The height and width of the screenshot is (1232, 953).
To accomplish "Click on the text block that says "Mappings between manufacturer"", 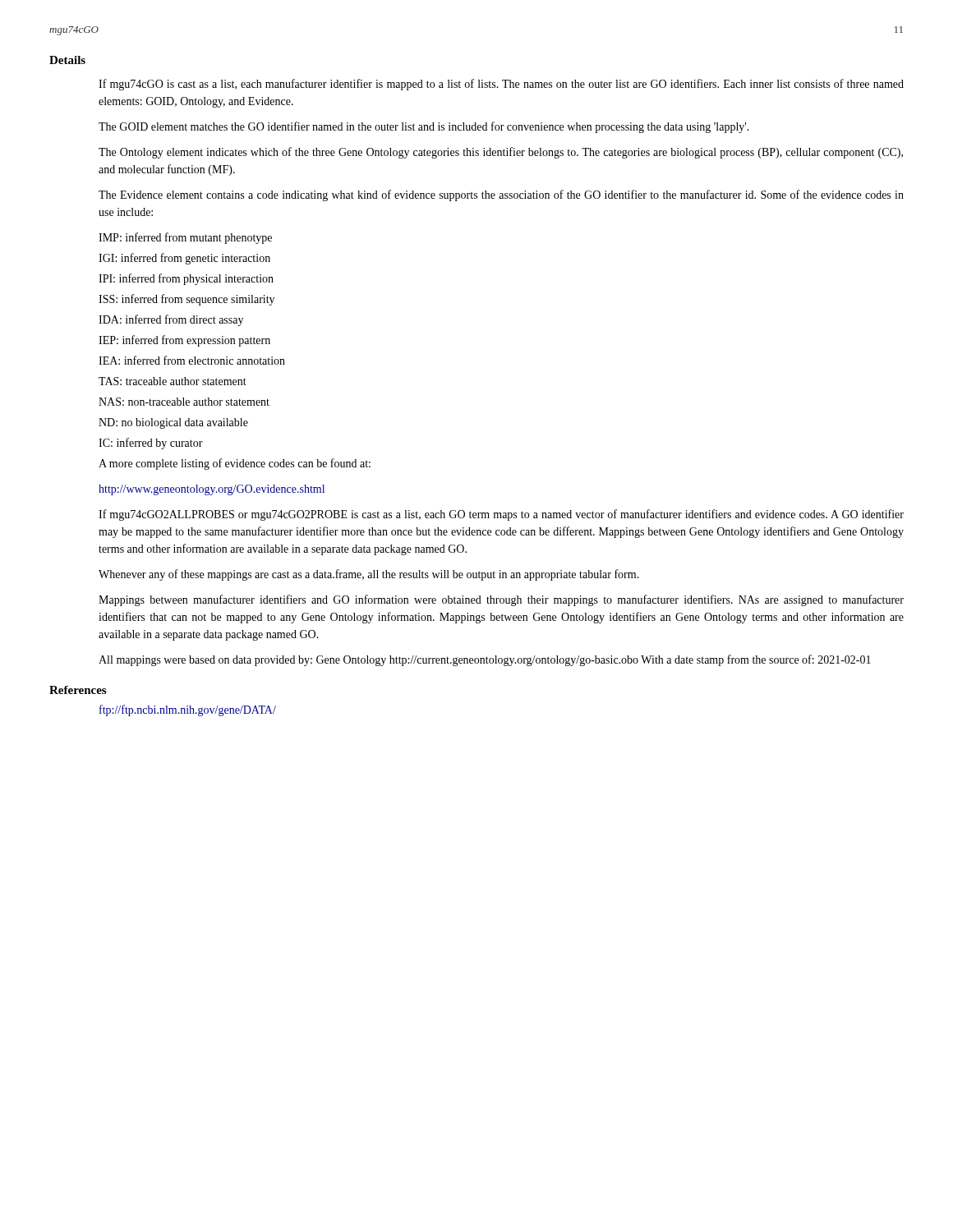I will pos(501,617).
